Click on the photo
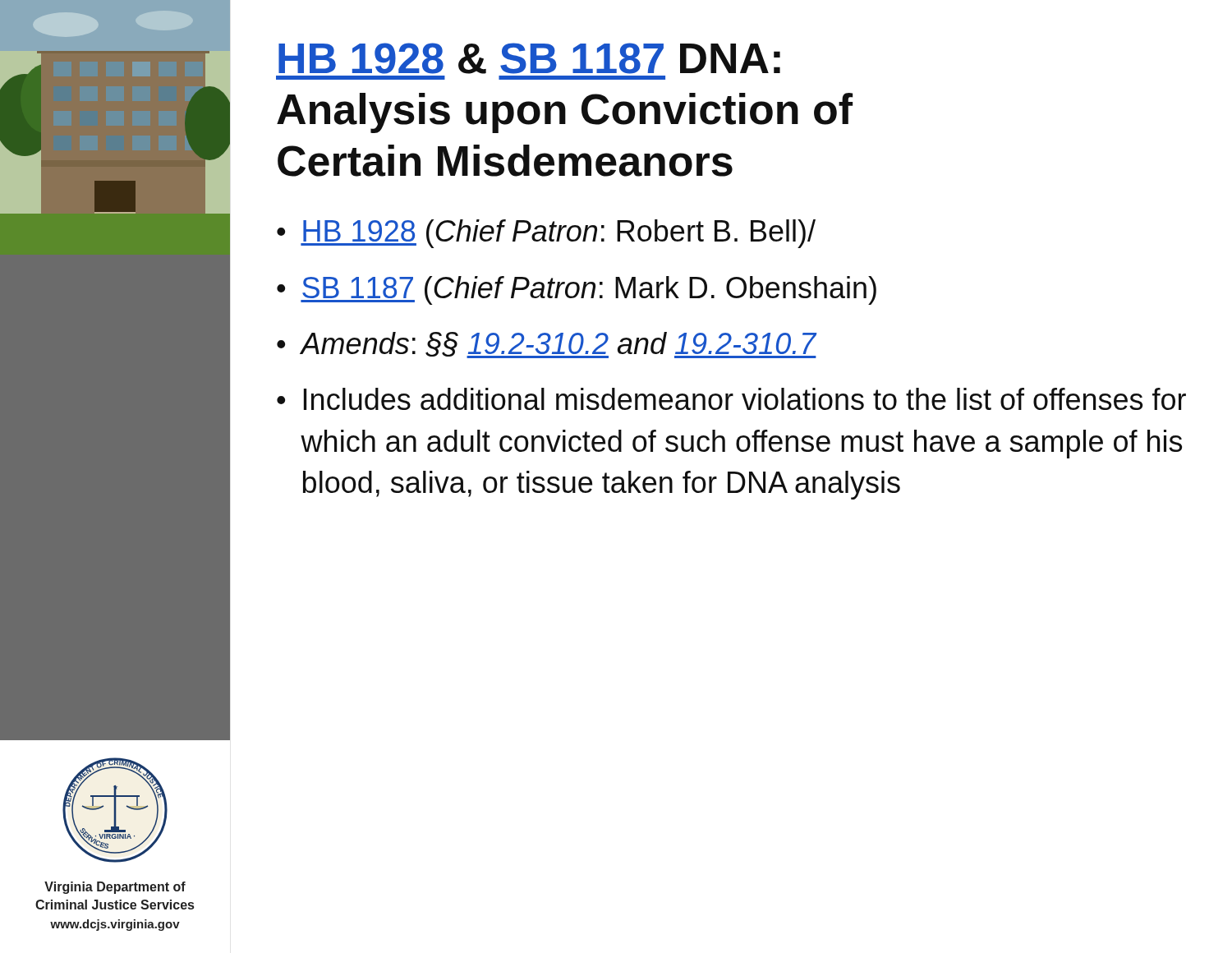The height and width of the screenshot is (953, 1232). click(115, 127)
